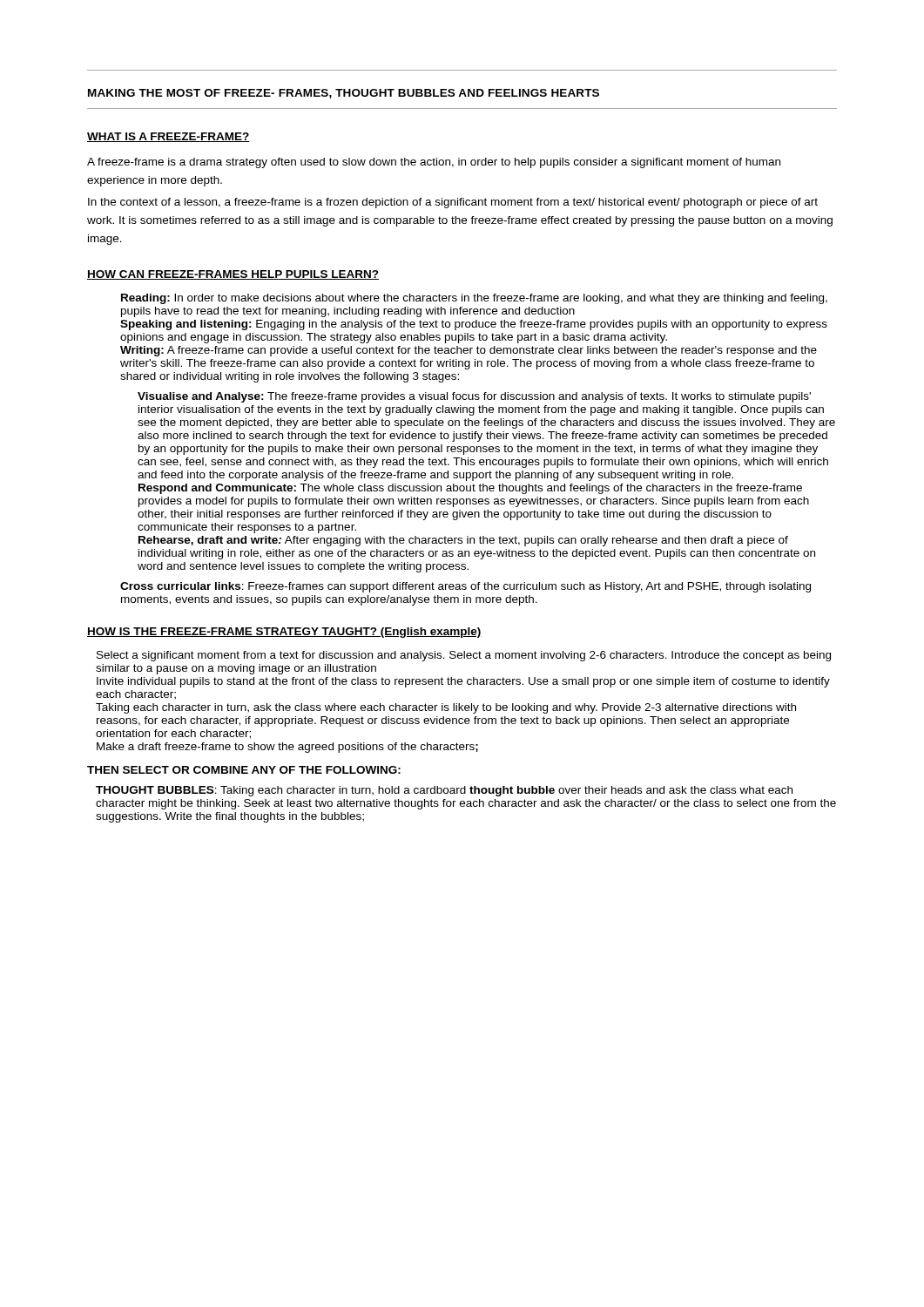Select the text block starting "WHAT IS A FREEZE-FRAME?"
This screenshot has height=1307, width=924.
tap(169, 137)
